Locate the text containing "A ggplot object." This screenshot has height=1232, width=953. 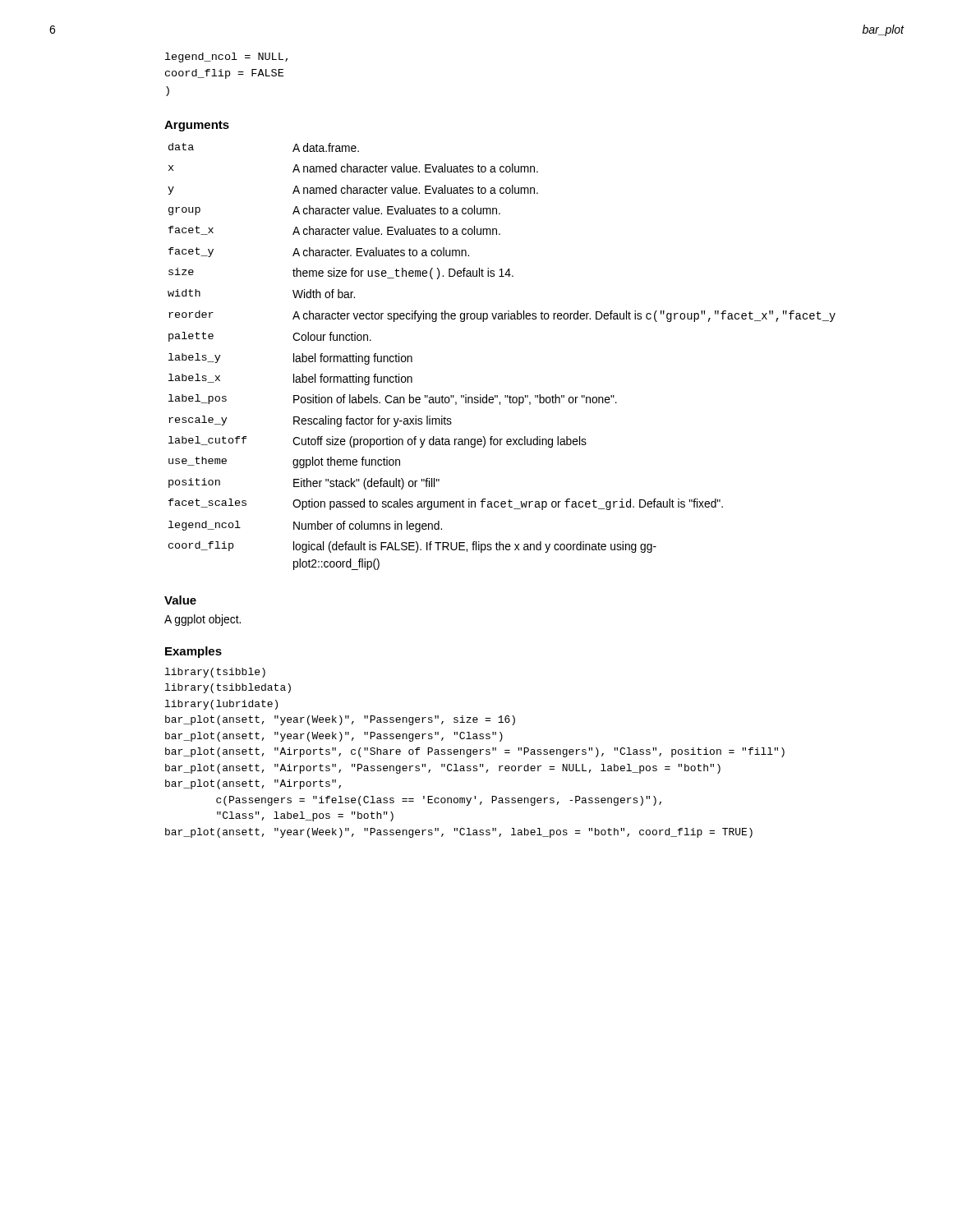pos(203,619)
